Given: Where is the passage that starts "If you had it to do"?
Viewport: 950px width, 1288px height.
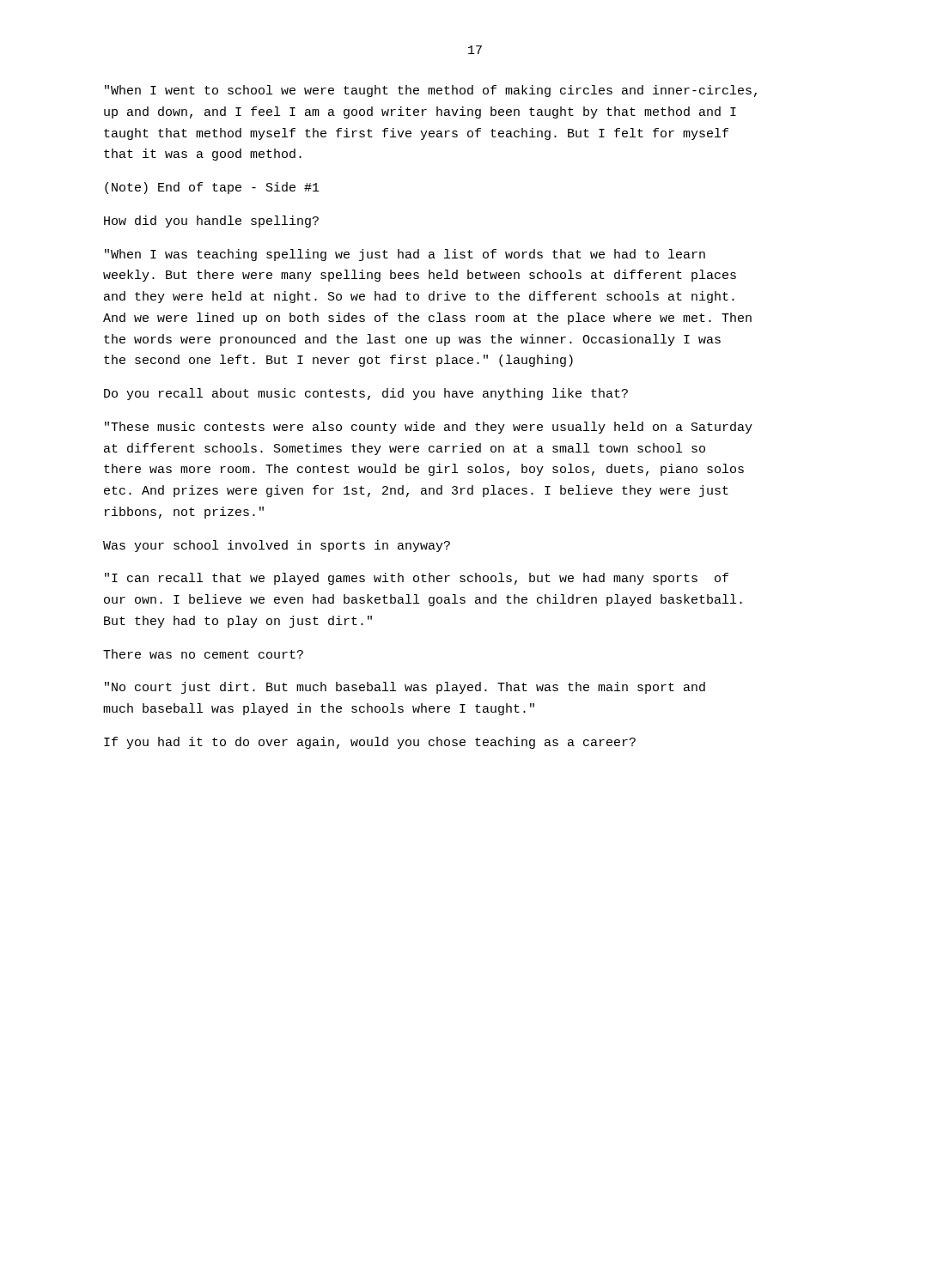Looking at the screenshot, I should coord(370,743).
